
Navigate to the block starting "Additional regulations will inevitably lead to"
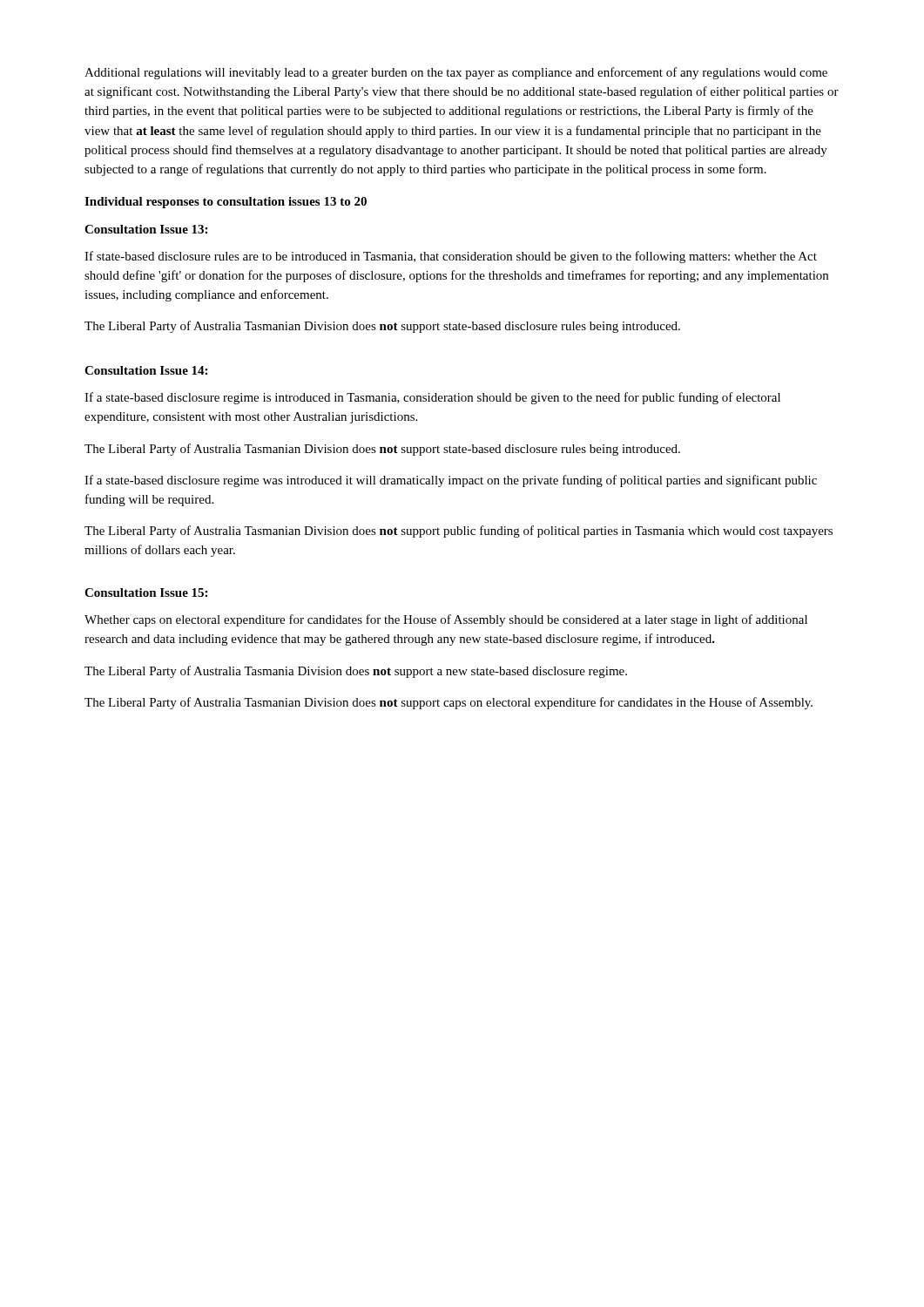click(x=461, y=121)
